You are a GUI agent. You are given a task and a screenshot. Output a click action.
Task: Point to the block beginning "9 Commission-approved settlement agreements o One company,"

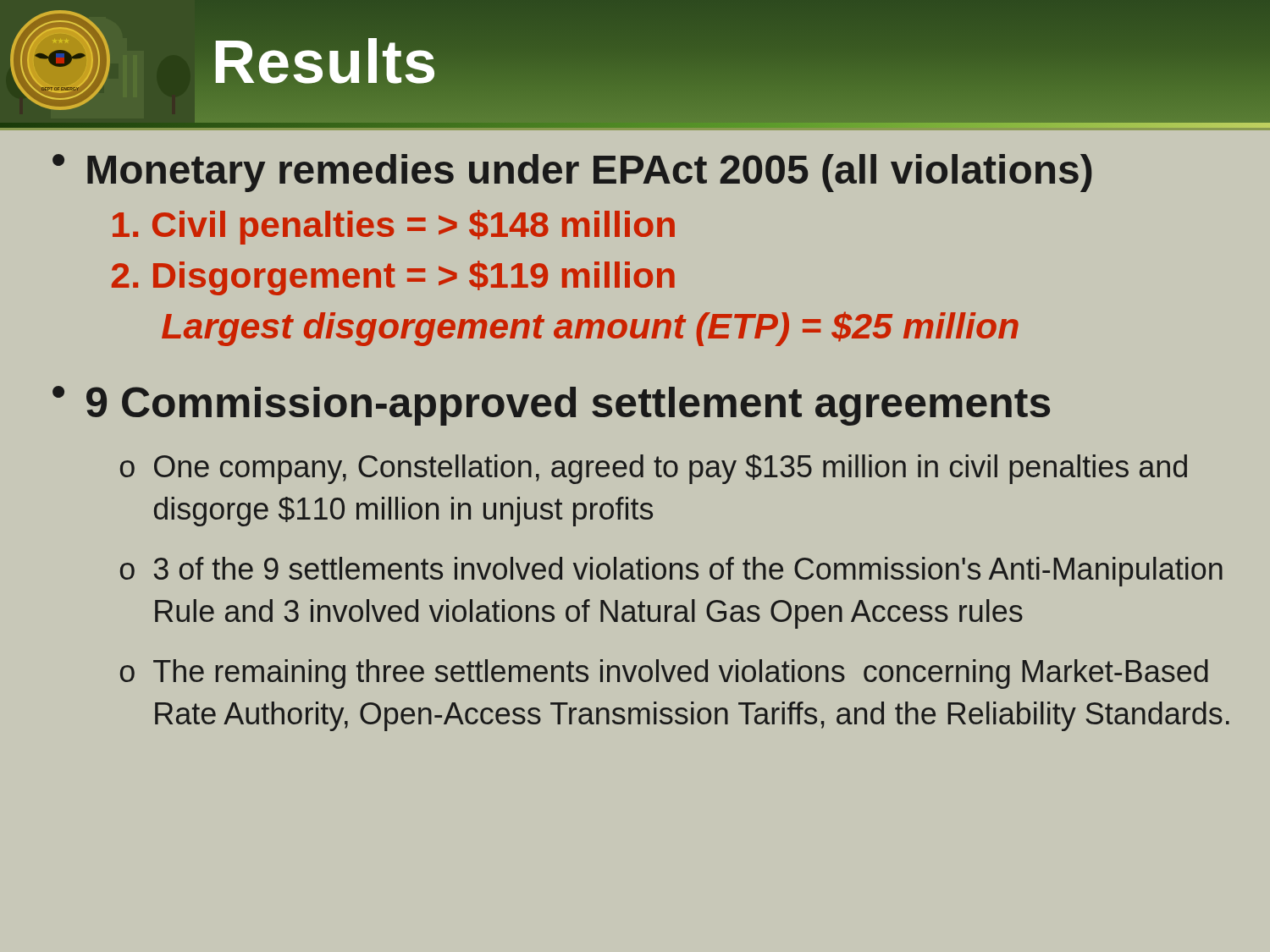(x=660, y=556)
